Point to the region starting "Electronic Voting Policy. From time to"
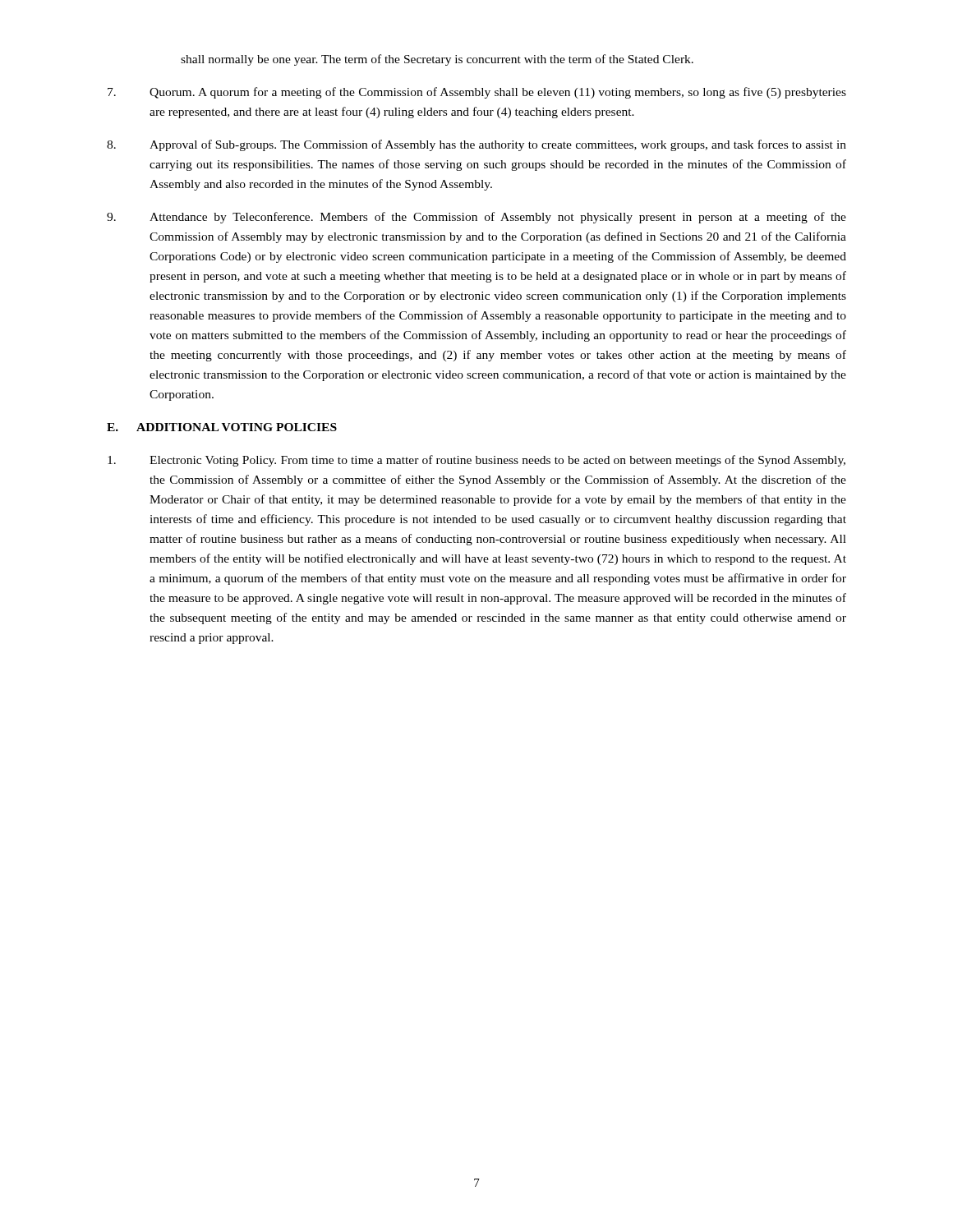Image resolution: width=953 pixels, height=1232 pixels. 476,549
